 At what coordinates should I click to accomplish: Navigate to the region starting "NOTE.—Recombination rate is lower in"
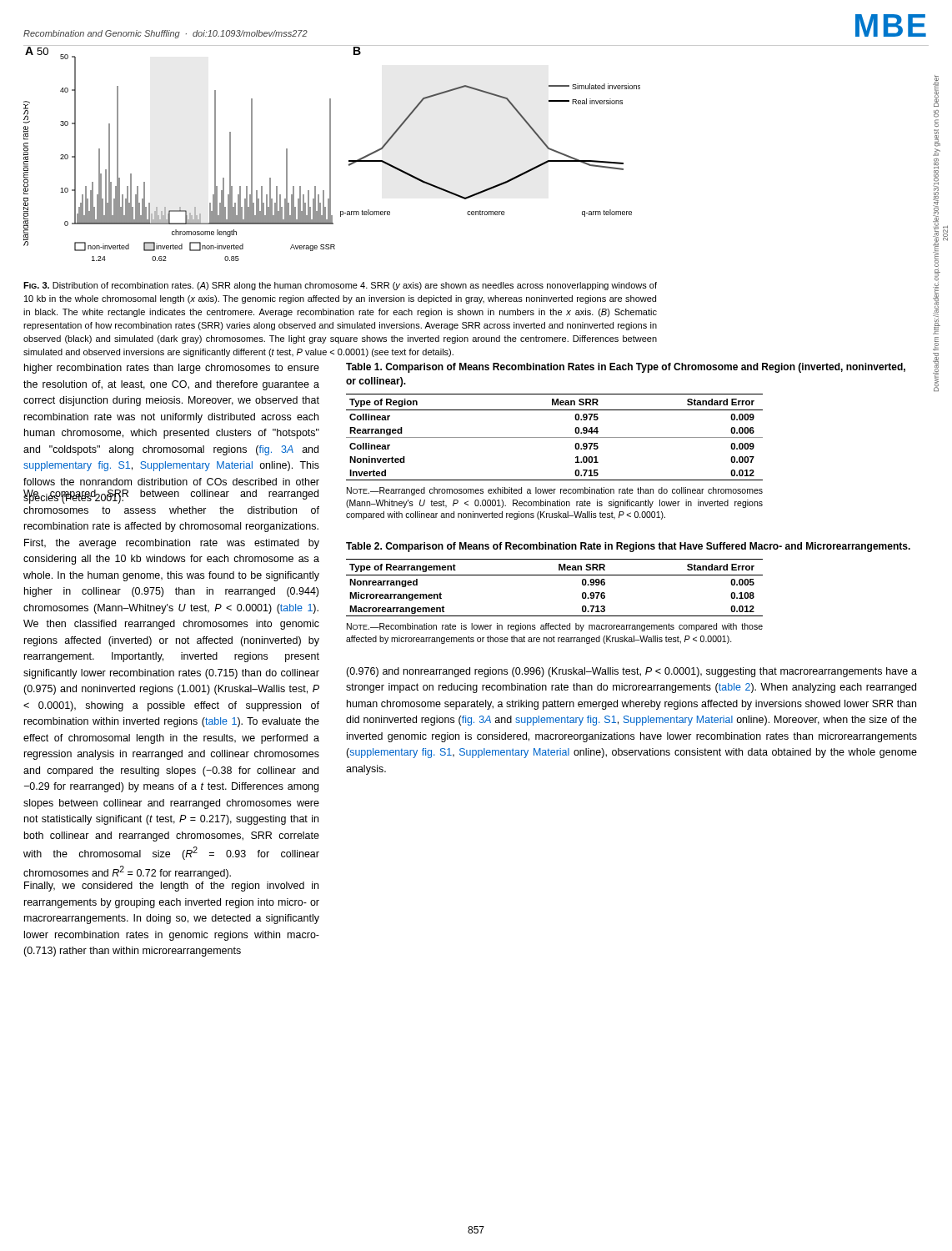[x=554, y=633]
